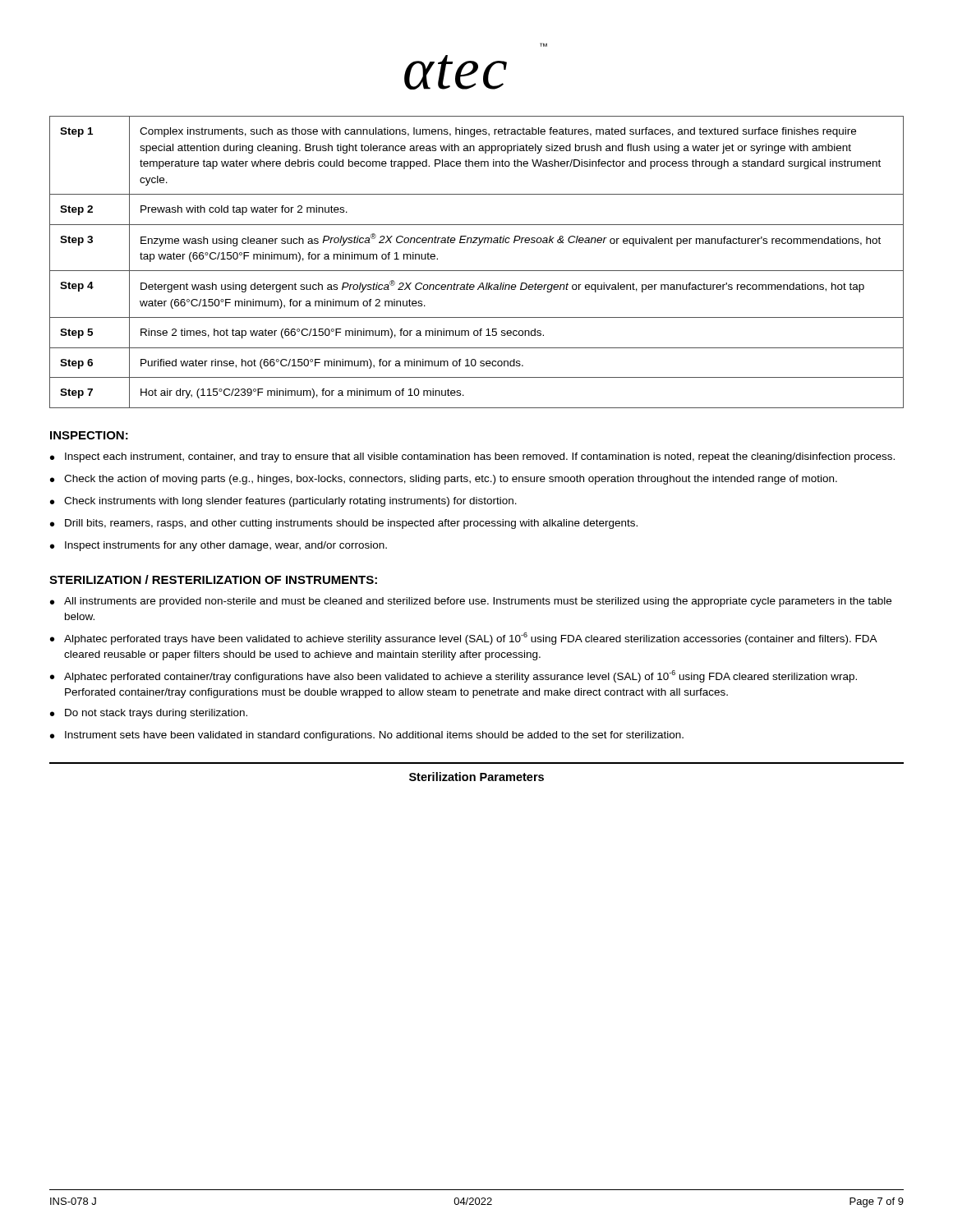Select the list item that says "• Do not stack trays during sterilization."
Viewport: 953px width, 1232px height.
point(149,714)
